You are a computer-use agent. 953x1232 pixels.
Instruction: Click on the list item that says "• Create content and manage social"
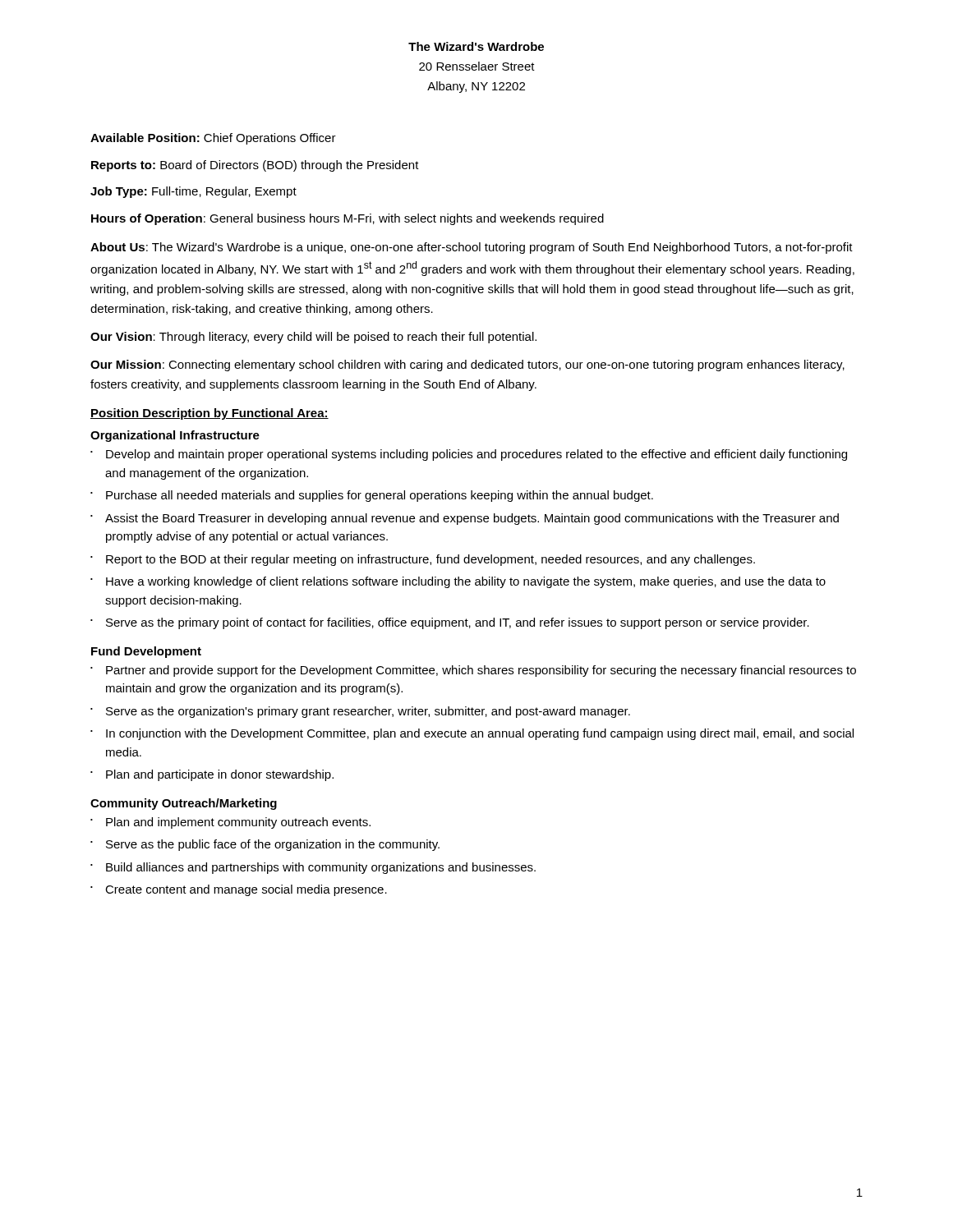239,890
